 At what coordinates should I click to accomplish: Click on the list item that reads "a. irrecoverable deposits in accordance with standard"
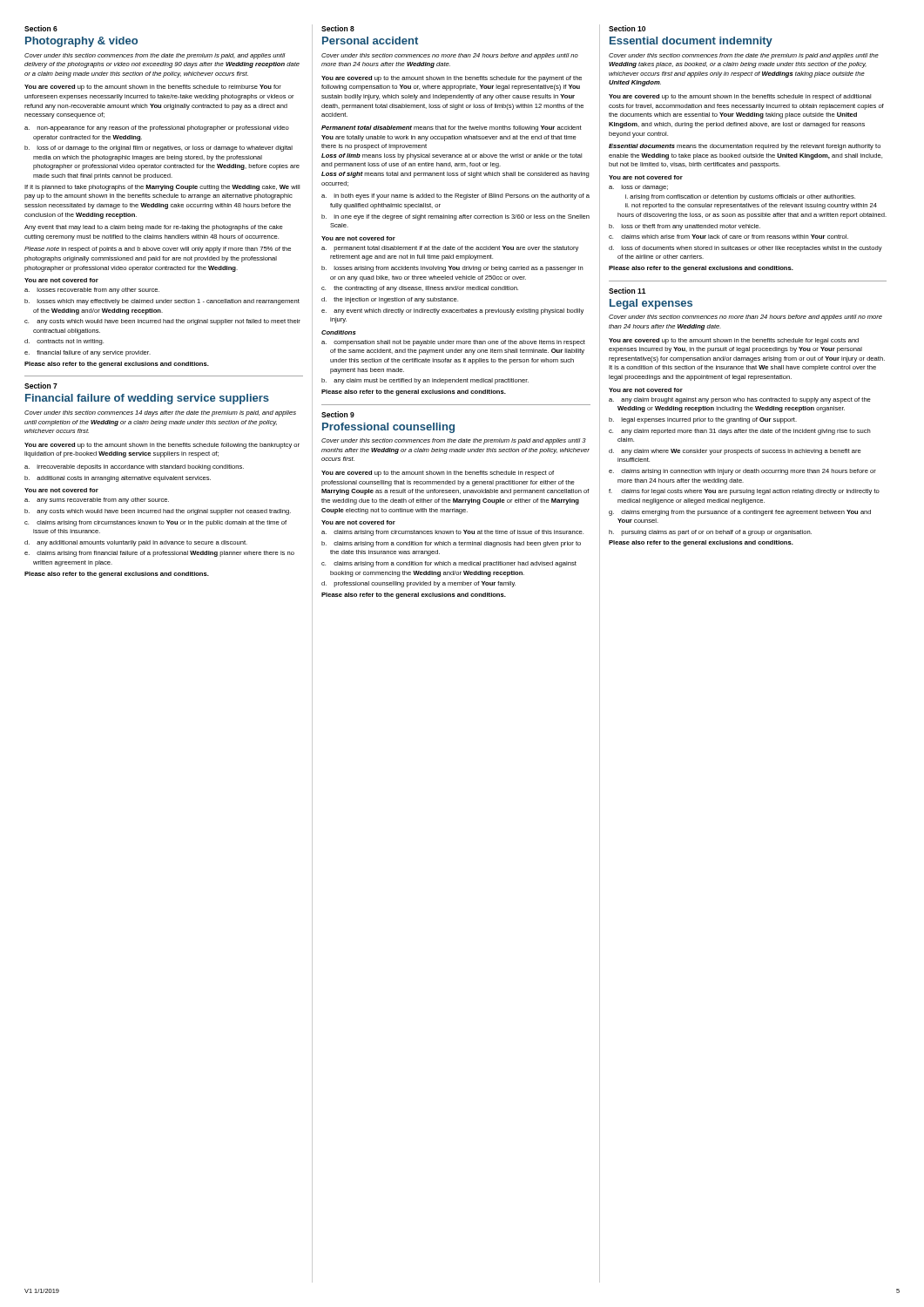tap(164, 467)
